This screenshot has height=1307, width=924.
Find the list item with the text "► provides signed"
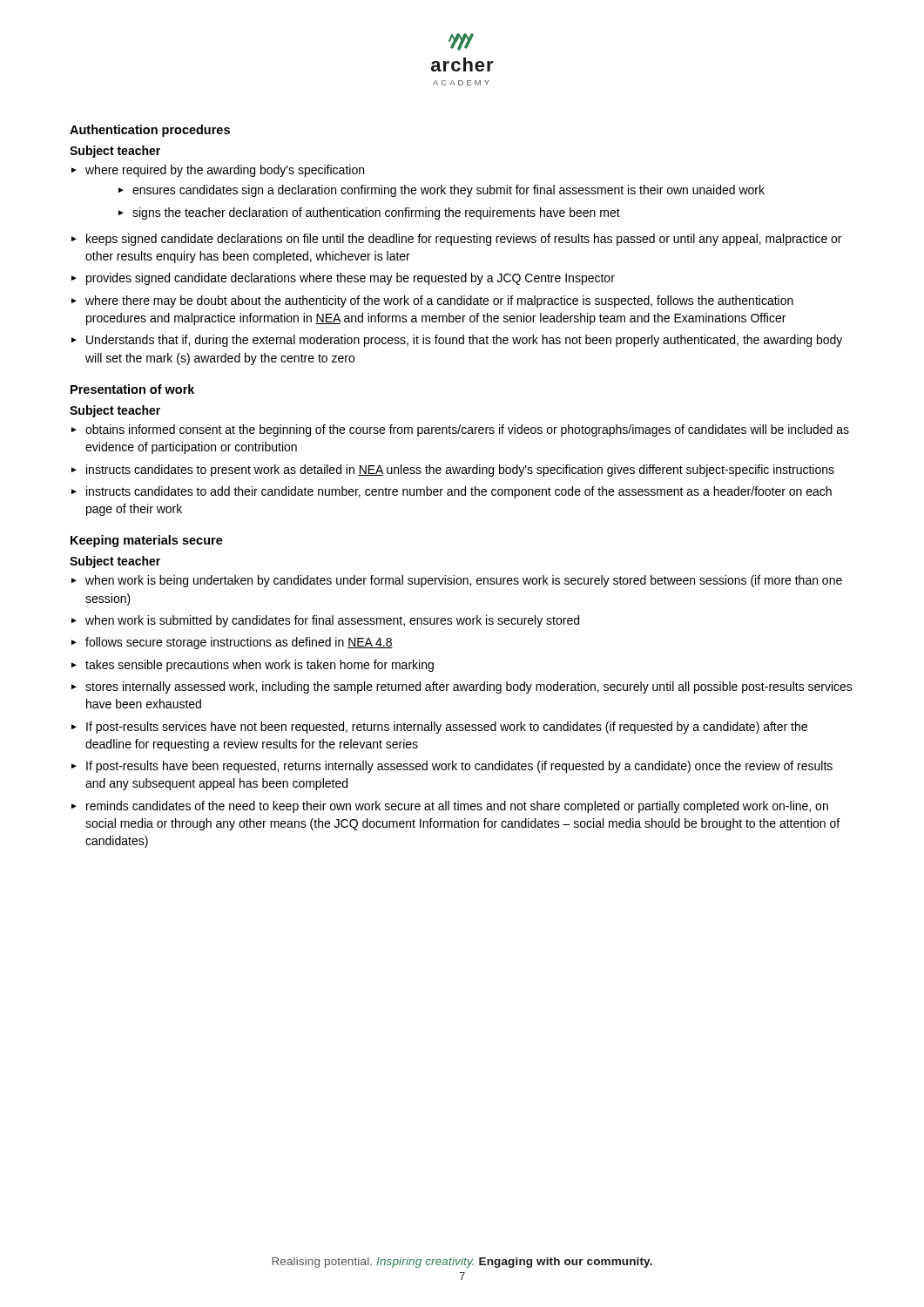point(462,279)
